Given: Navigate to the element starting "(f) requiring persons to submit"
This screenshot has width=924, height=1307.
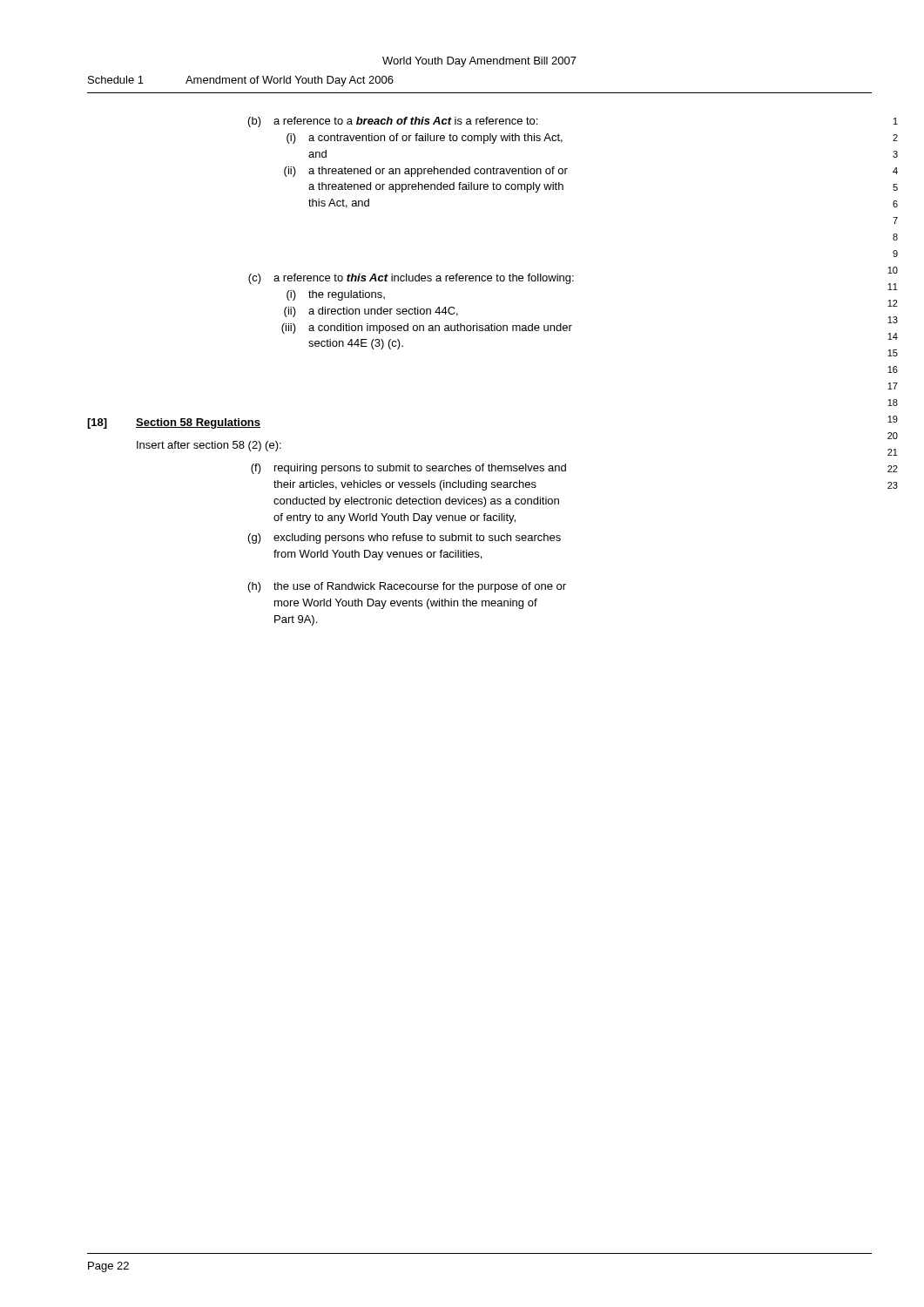Looking at the screenshot, I should 470,493.
